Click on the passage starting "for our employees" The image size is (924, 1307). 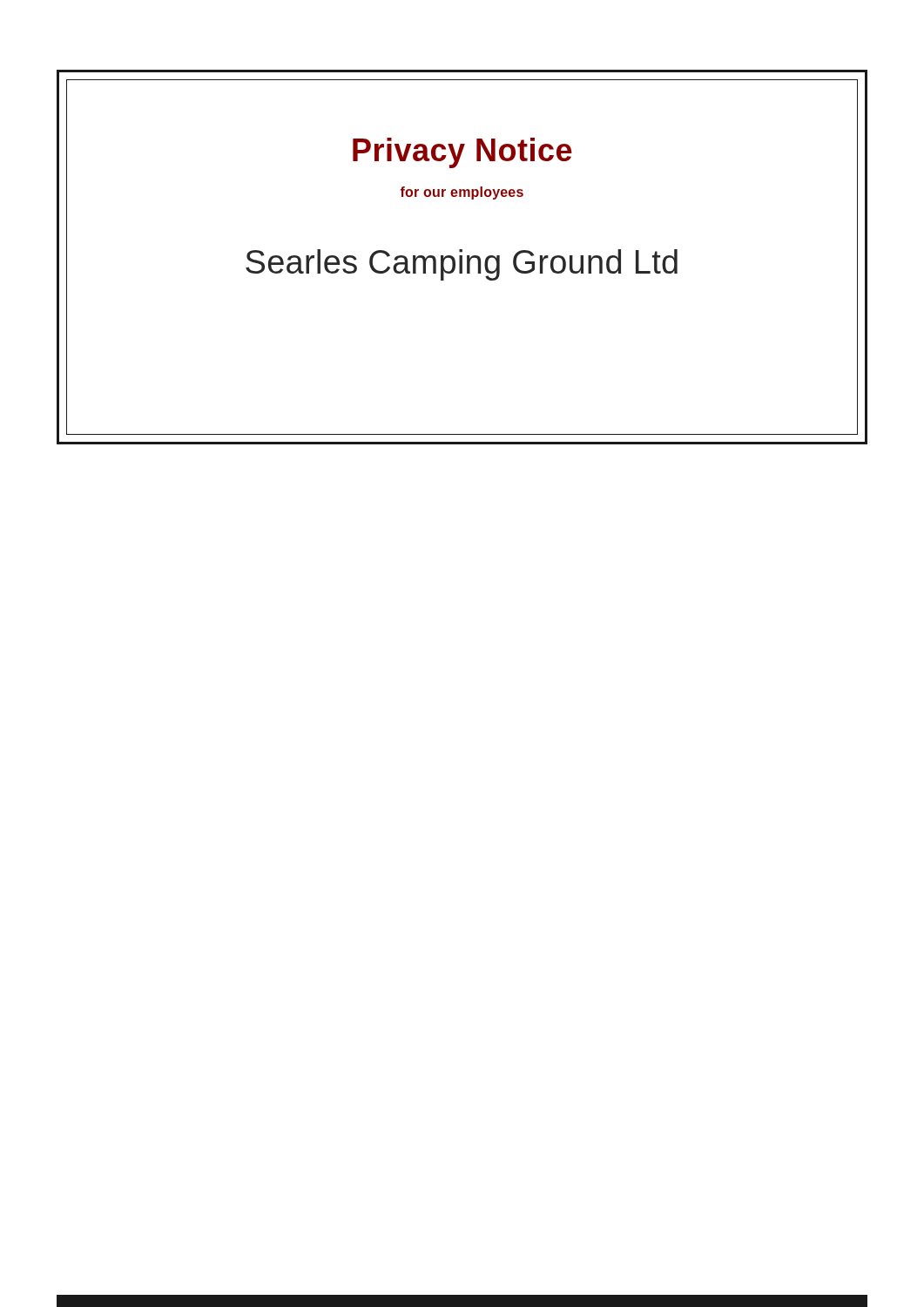(x=462, y=193)
